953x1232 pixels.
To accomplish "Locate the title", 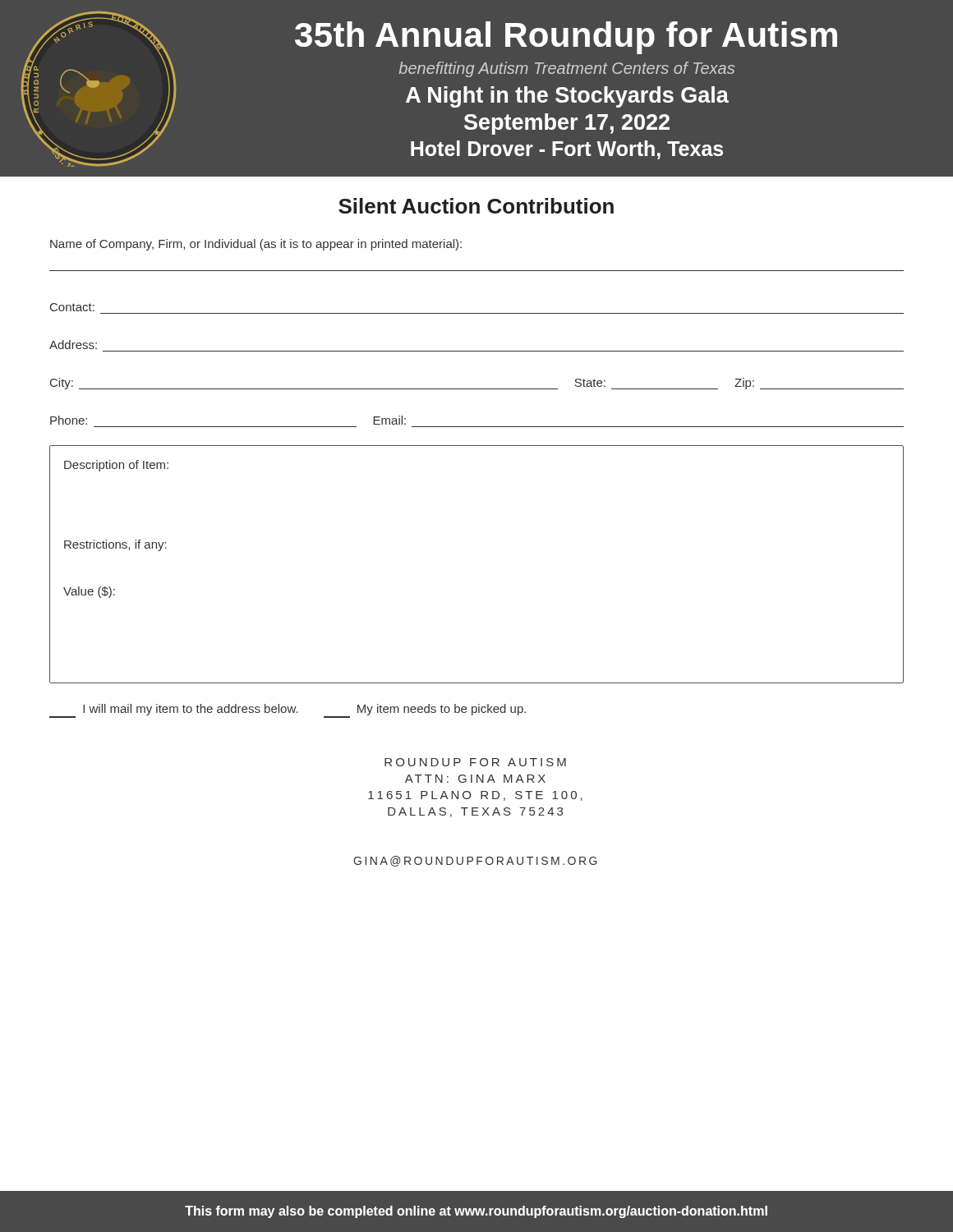I will click(567, 88).
